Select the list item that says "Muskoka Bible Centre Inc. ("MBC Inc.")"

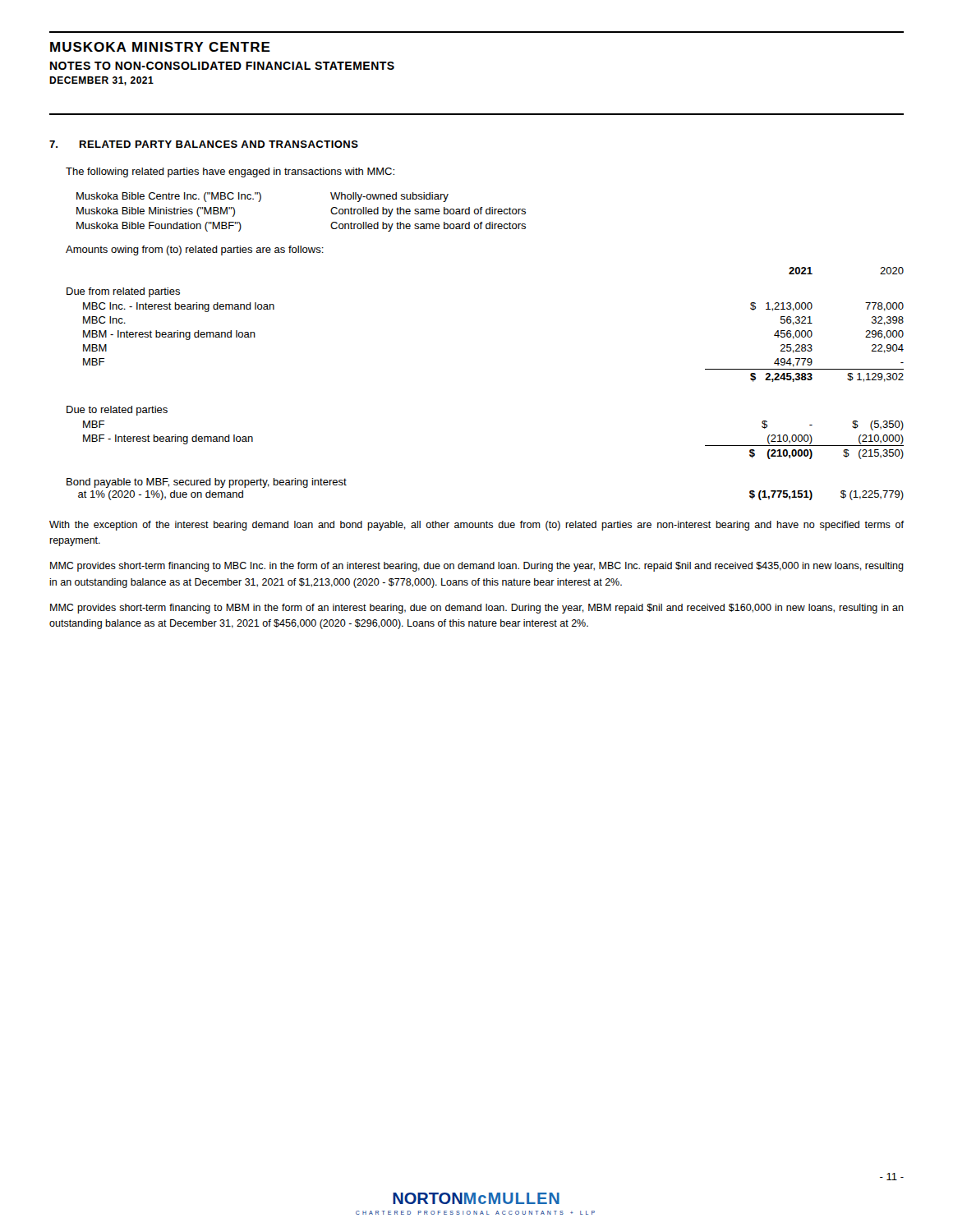(x=490, y=196)
